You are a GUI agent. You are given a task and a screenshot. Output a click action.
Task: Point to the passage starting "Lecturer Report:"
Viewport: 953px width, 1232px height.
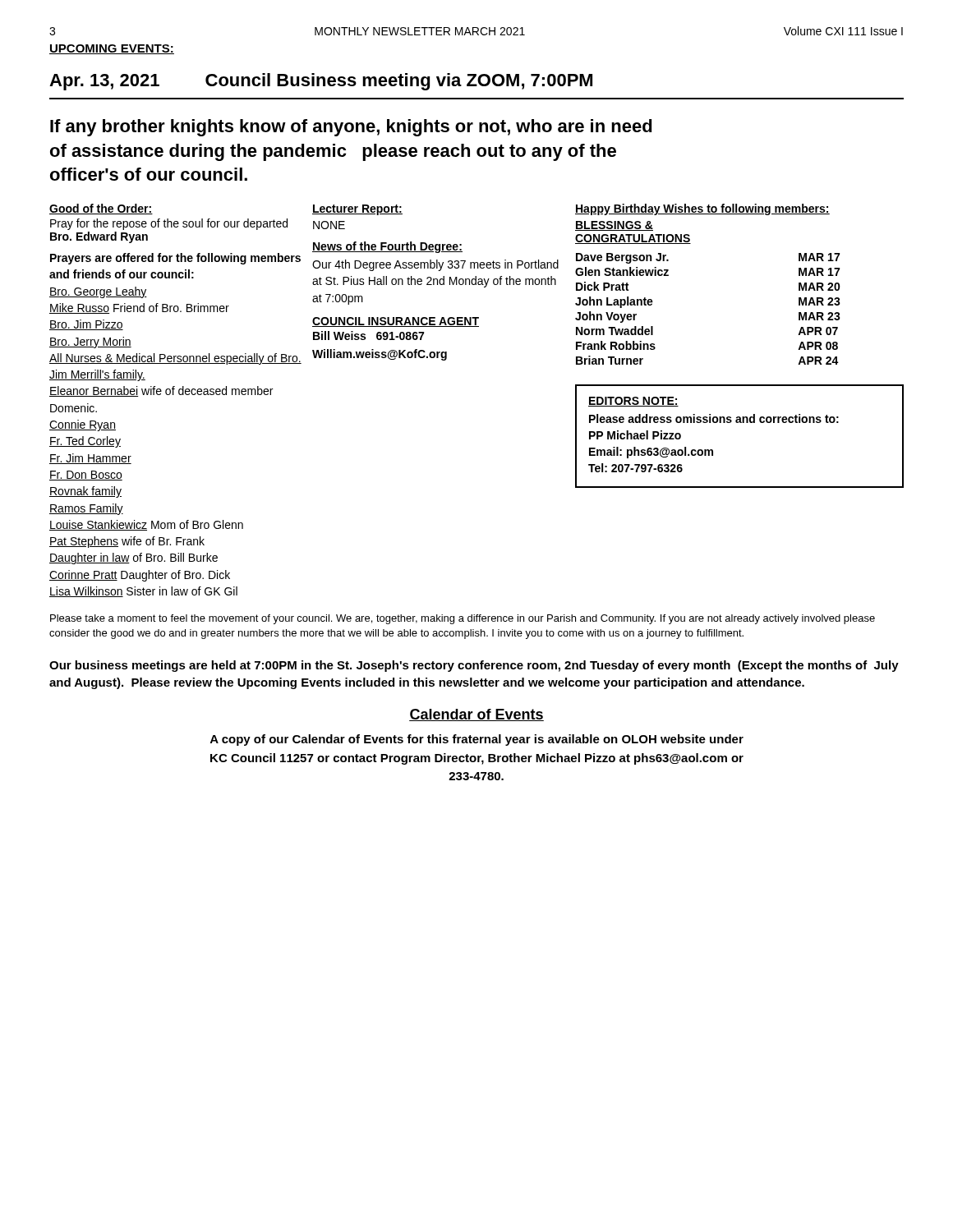pyautogui.click(x=357, y=209)
